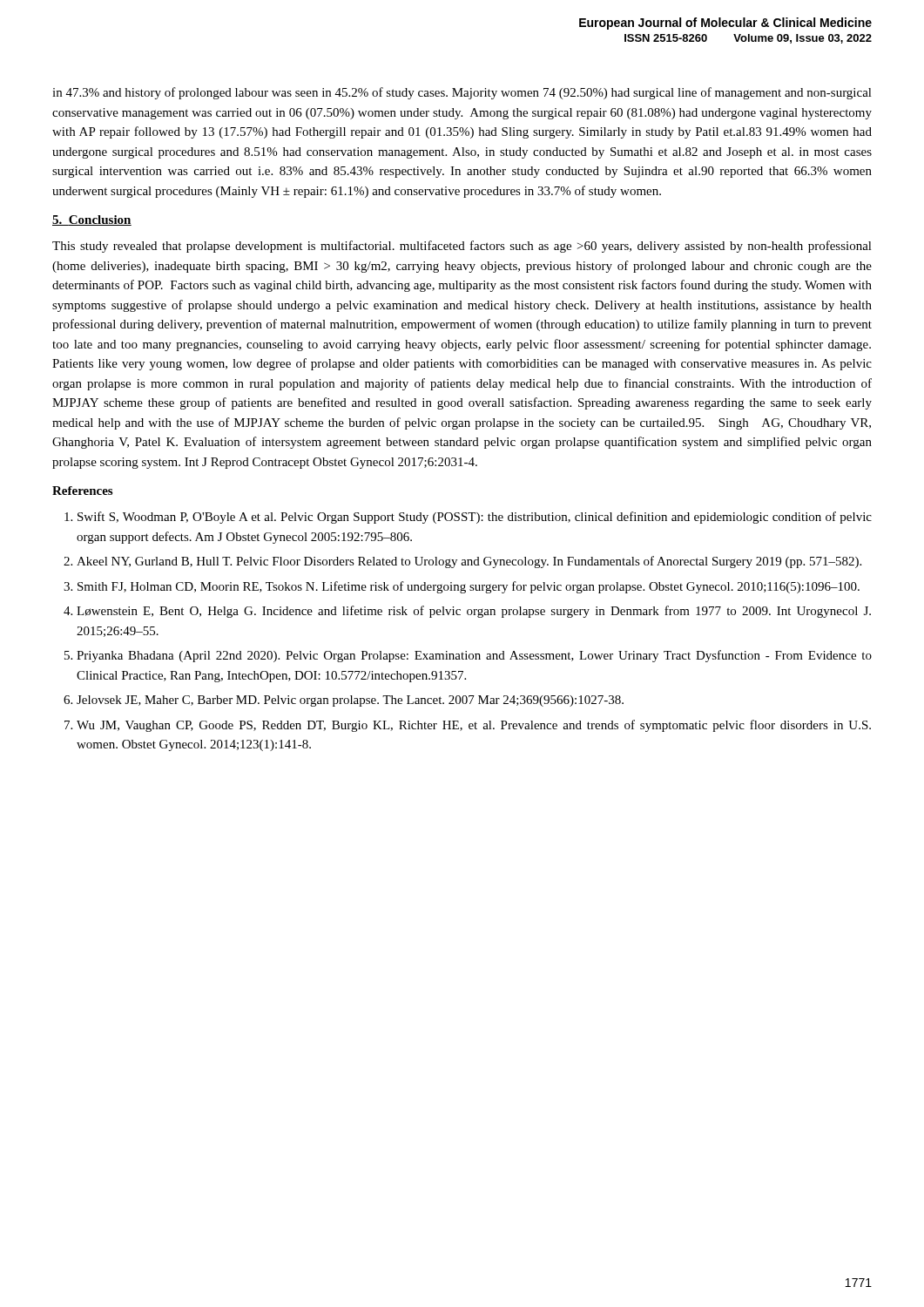Viewport: 924px width, 1307px height.
Task: Find the block on this page that starts "Jelovsek JE, Maher C, Barber MD."
Action: [x=350, y=700]
